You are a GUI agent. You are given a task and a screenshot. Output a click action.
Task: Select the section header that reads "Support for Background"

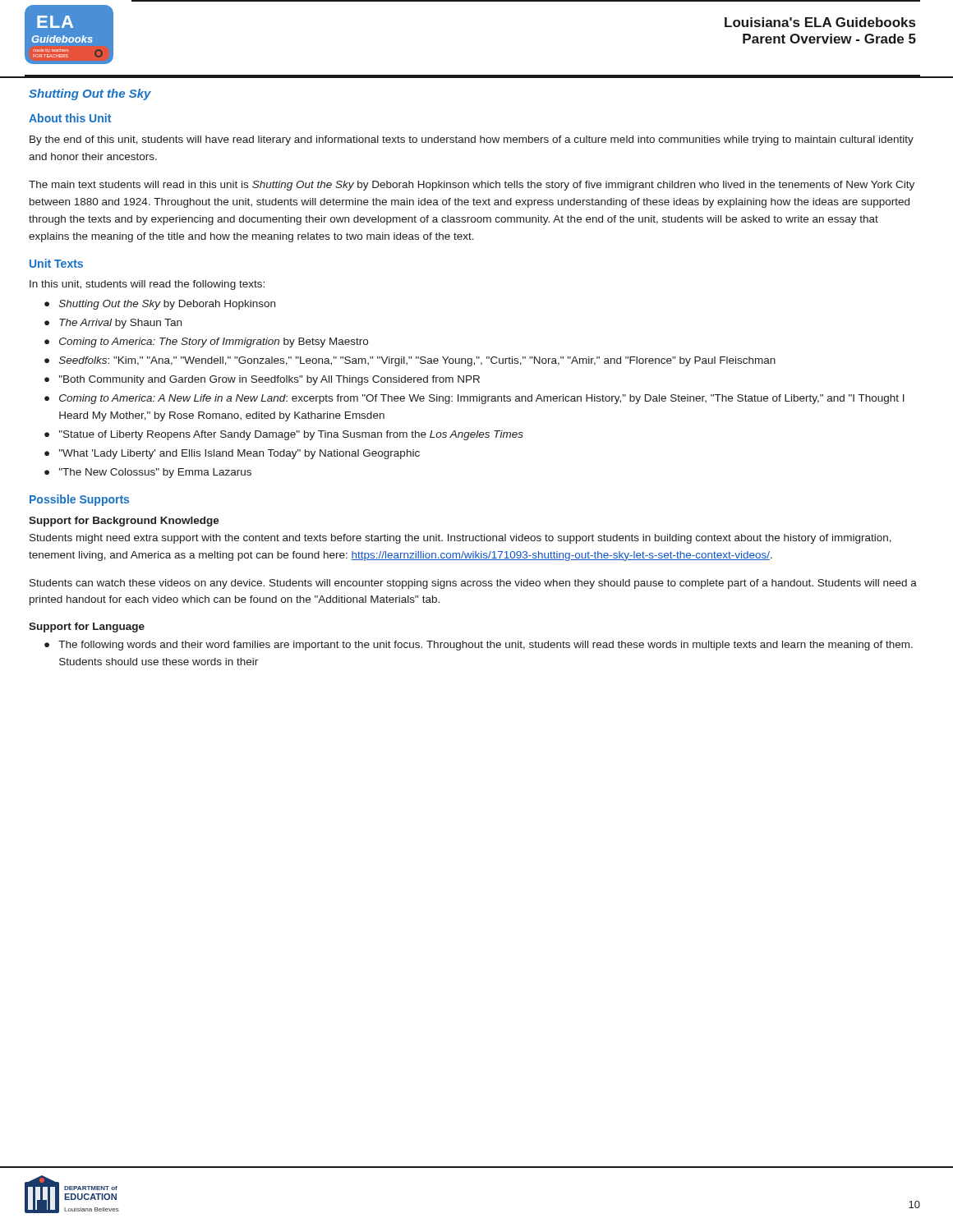click(x=124, y=520)
